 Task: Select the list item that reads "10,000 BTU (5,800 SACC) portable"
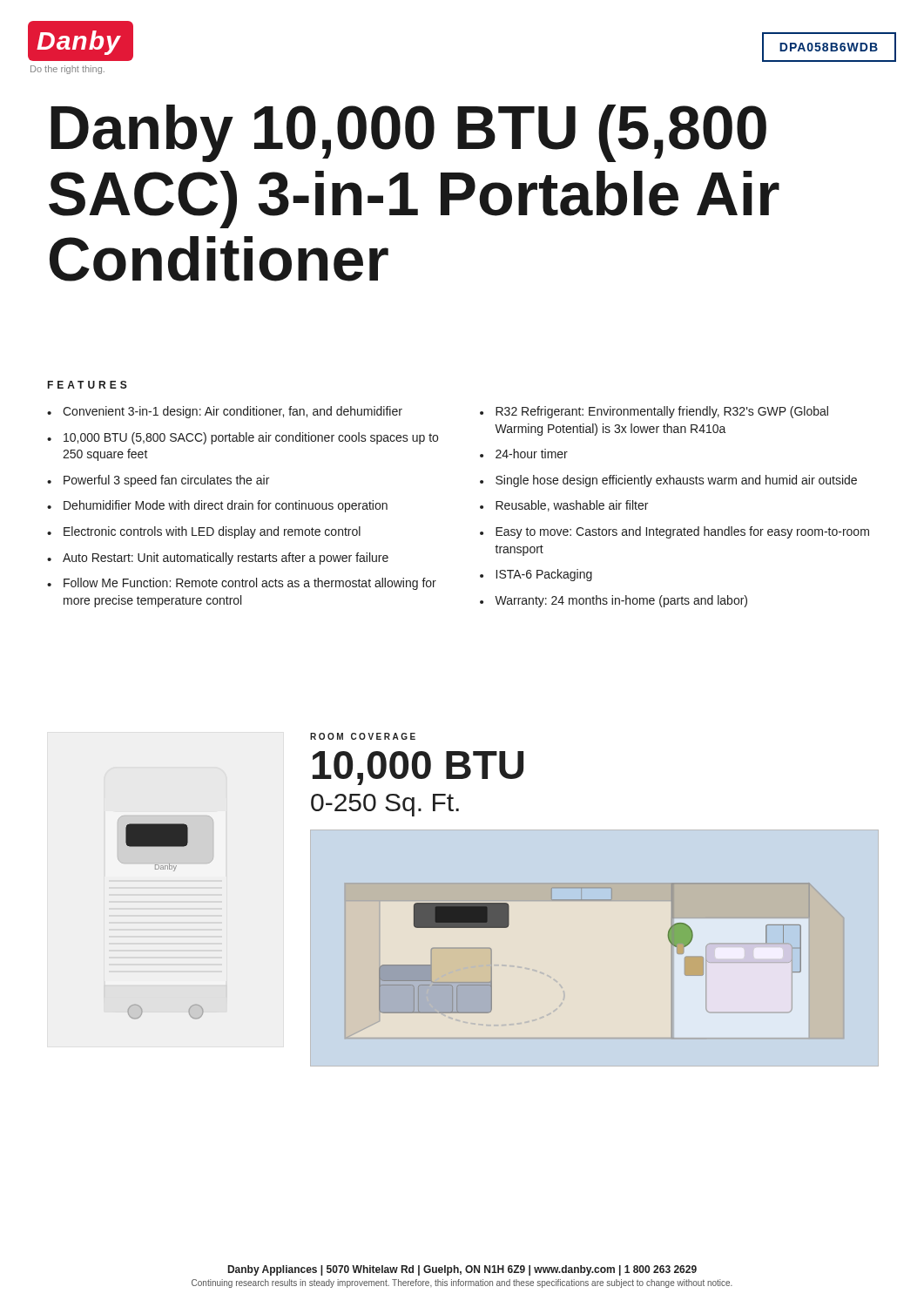click(251, 446)
